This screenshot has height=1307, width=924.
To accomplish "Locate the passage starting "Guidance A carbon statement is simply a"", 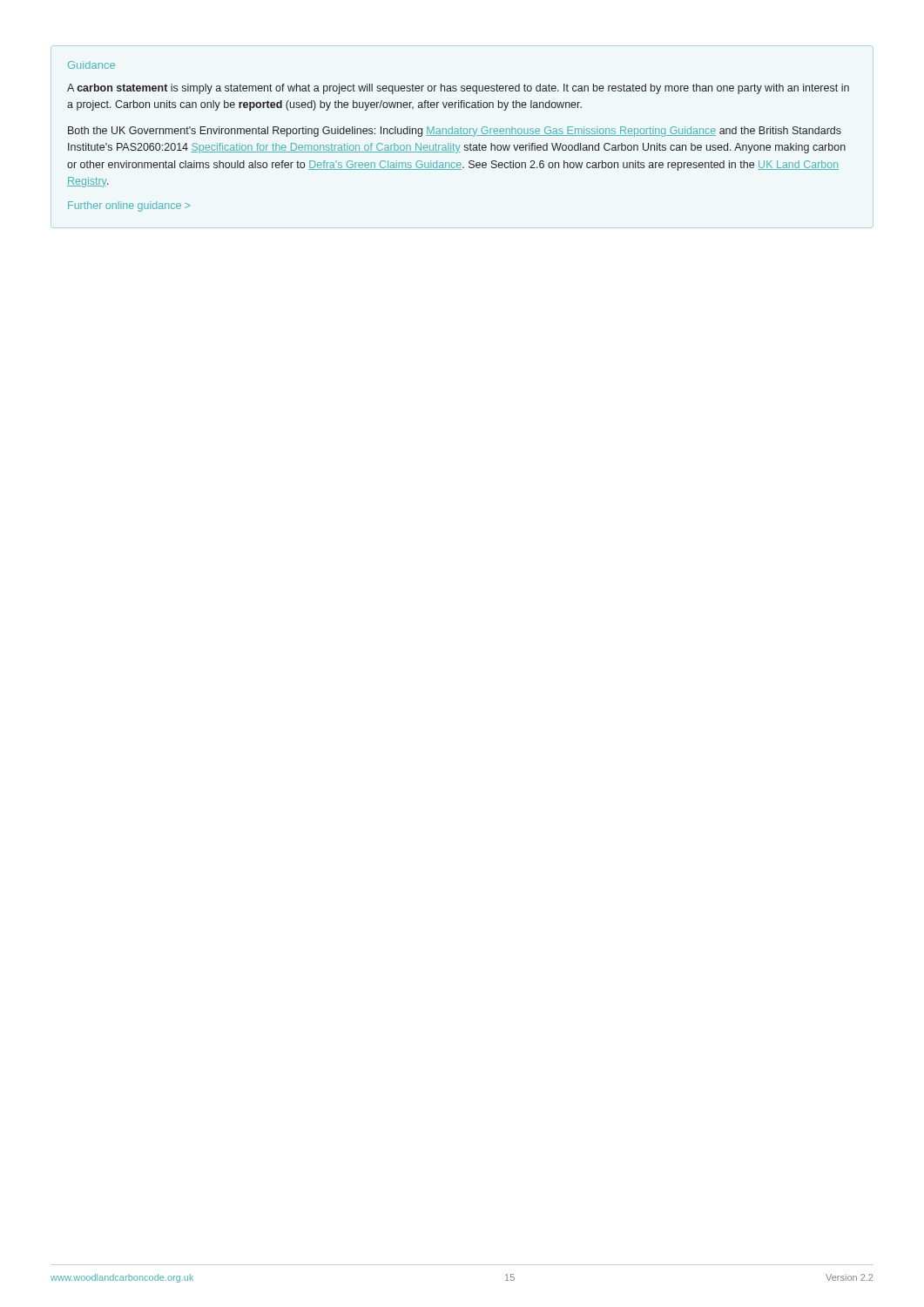I will (x=462, y=135).
